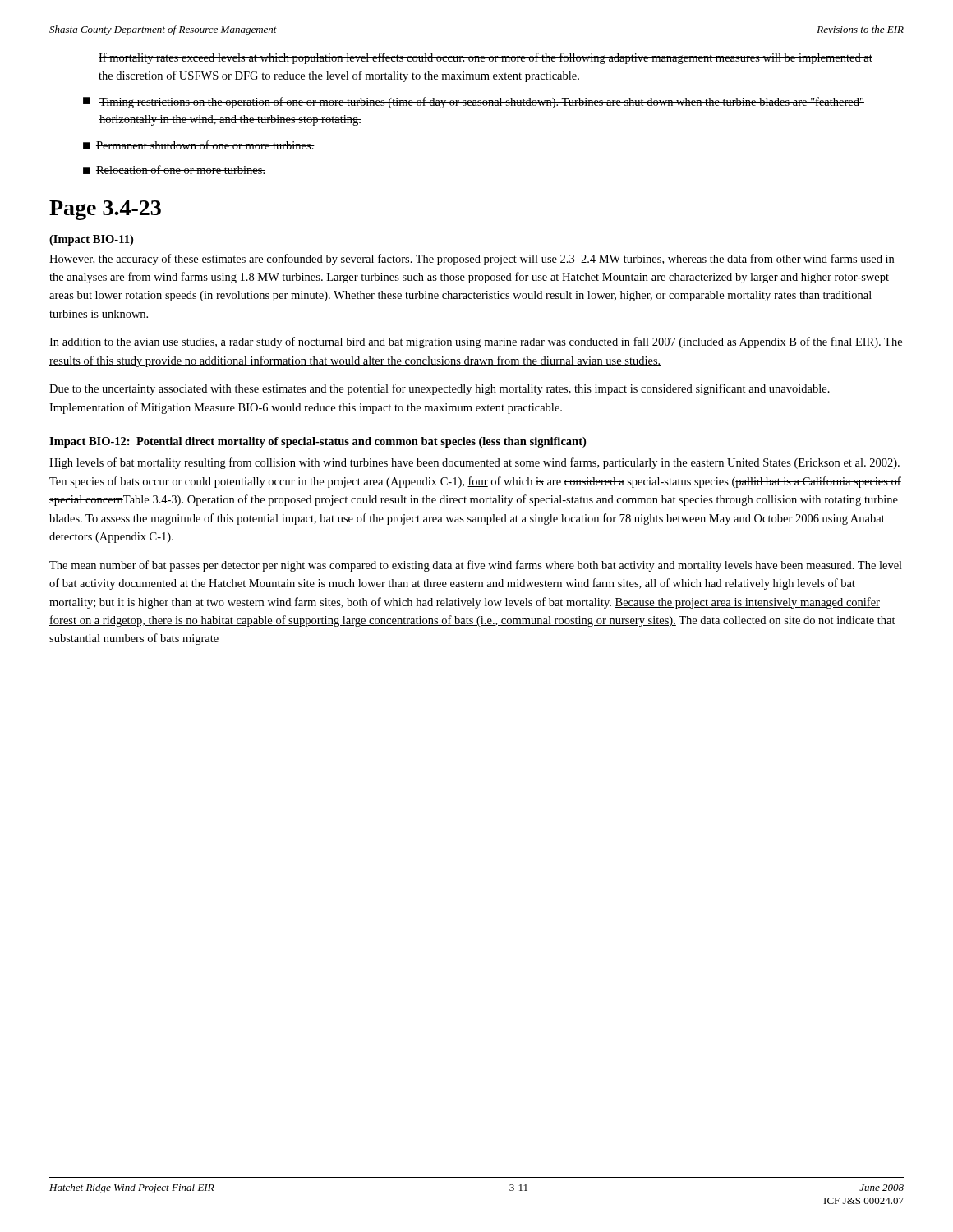Where is the passage that starts "The mean number of bat passes per"?
The width and height of the screenshot is (953, 1232).
pyautogui.click(x=476, y=602)
